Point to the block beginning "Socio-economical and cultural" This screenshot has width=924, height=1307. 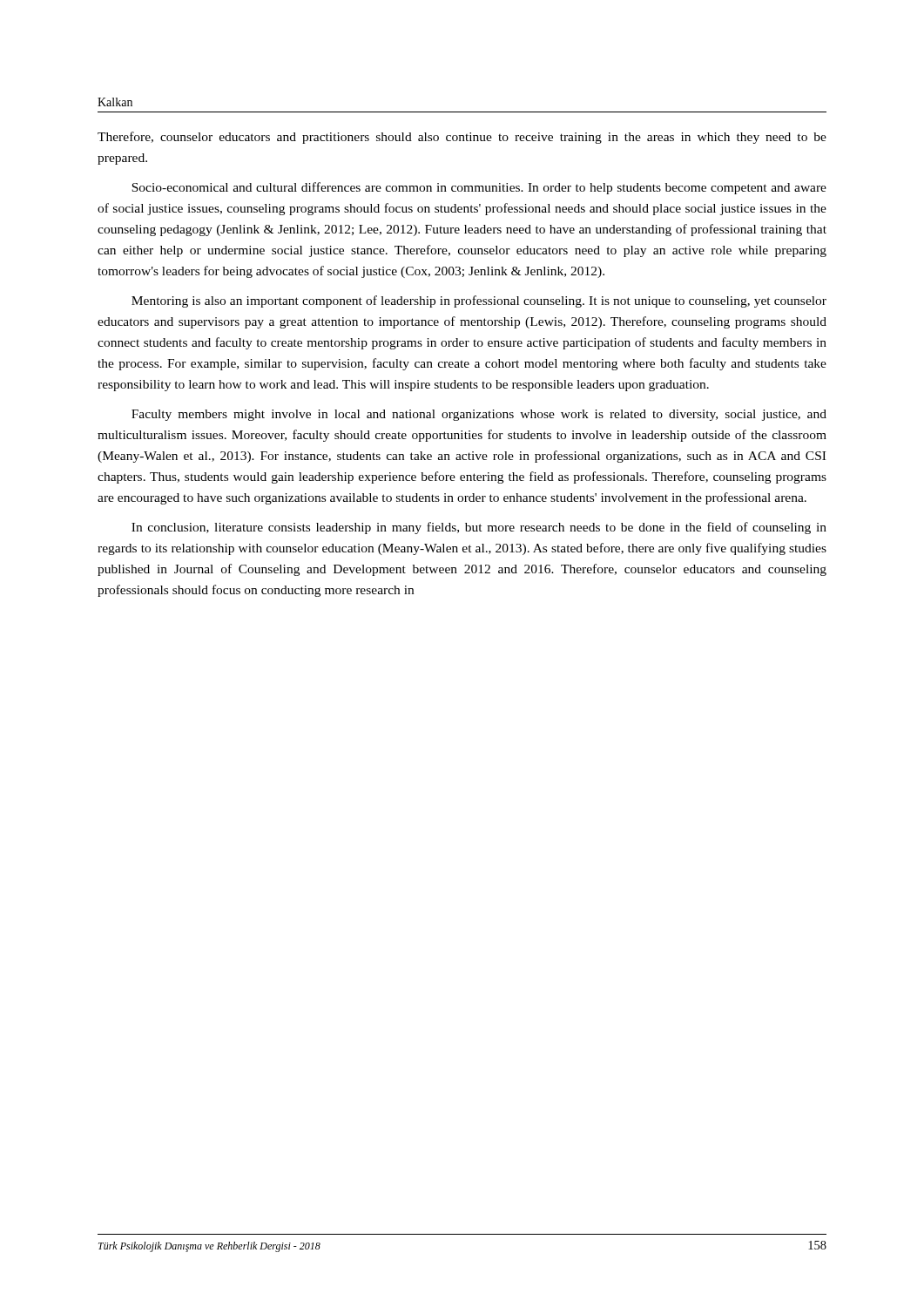(x=462, y=229)
